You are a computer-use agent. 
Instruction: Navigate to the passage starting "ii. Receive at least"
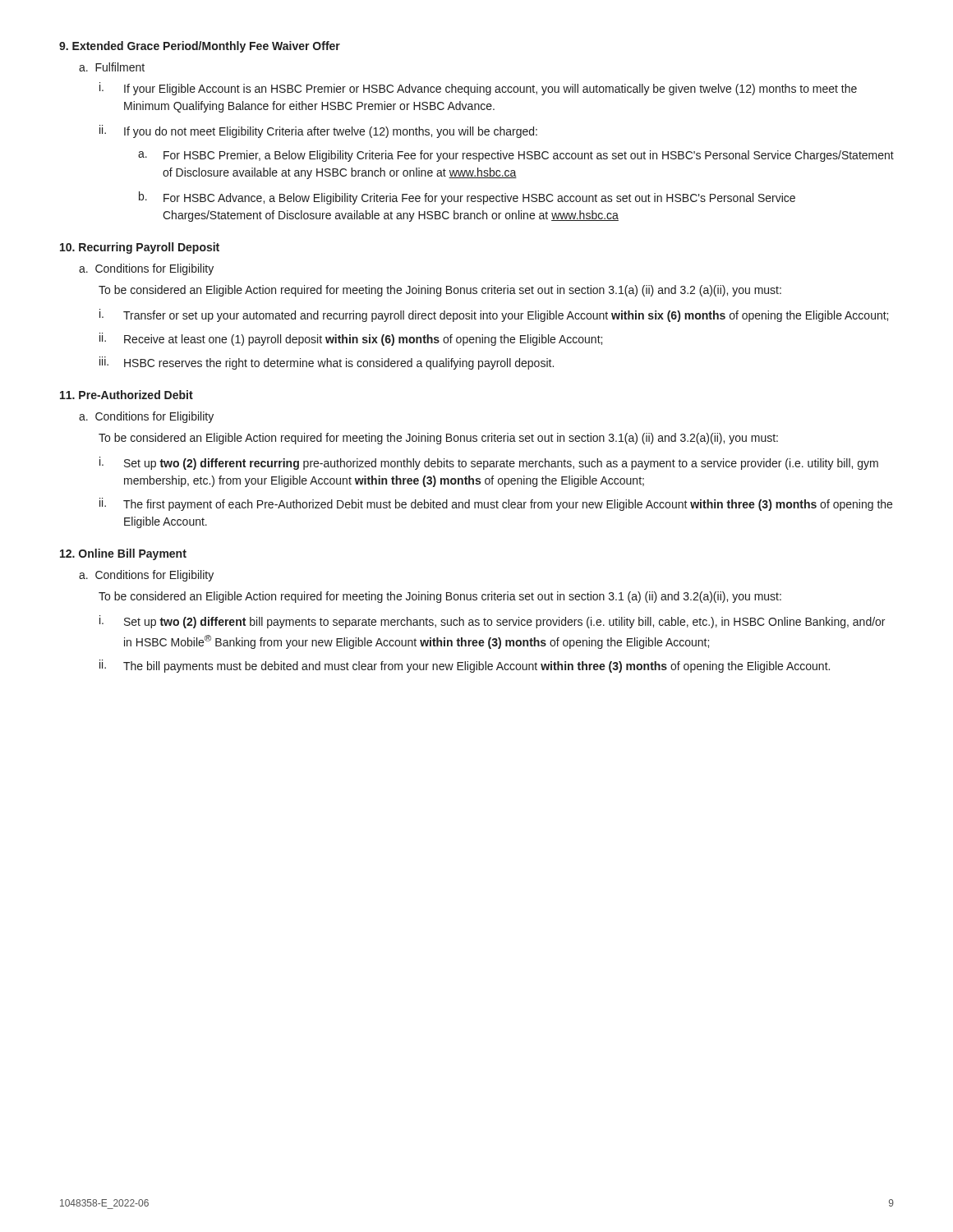496,340
